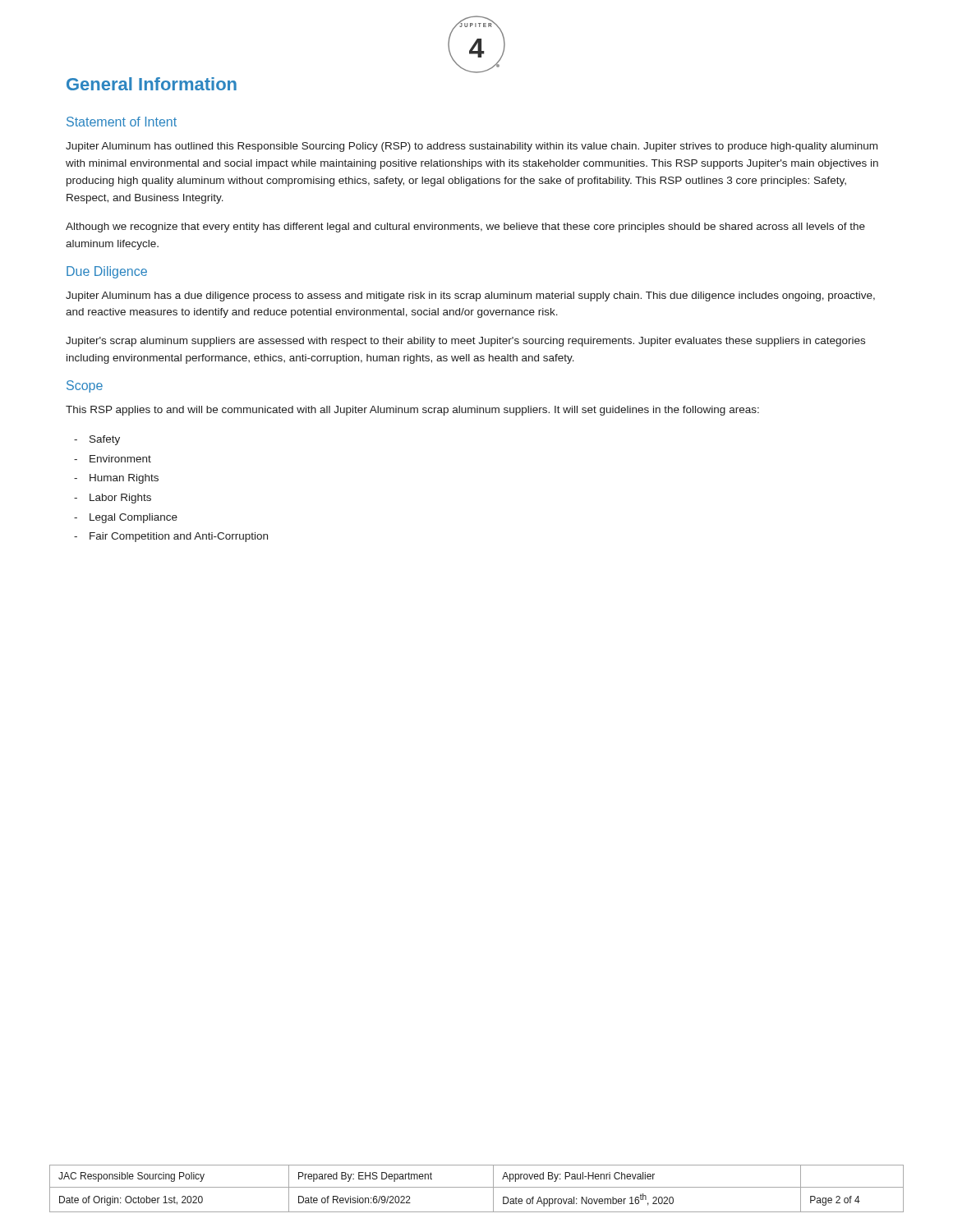Screen dimensions: 1232x953
Task: Locate the list item that says "Human Rights"
Action: pyautogui.click(x=116, y=479)
